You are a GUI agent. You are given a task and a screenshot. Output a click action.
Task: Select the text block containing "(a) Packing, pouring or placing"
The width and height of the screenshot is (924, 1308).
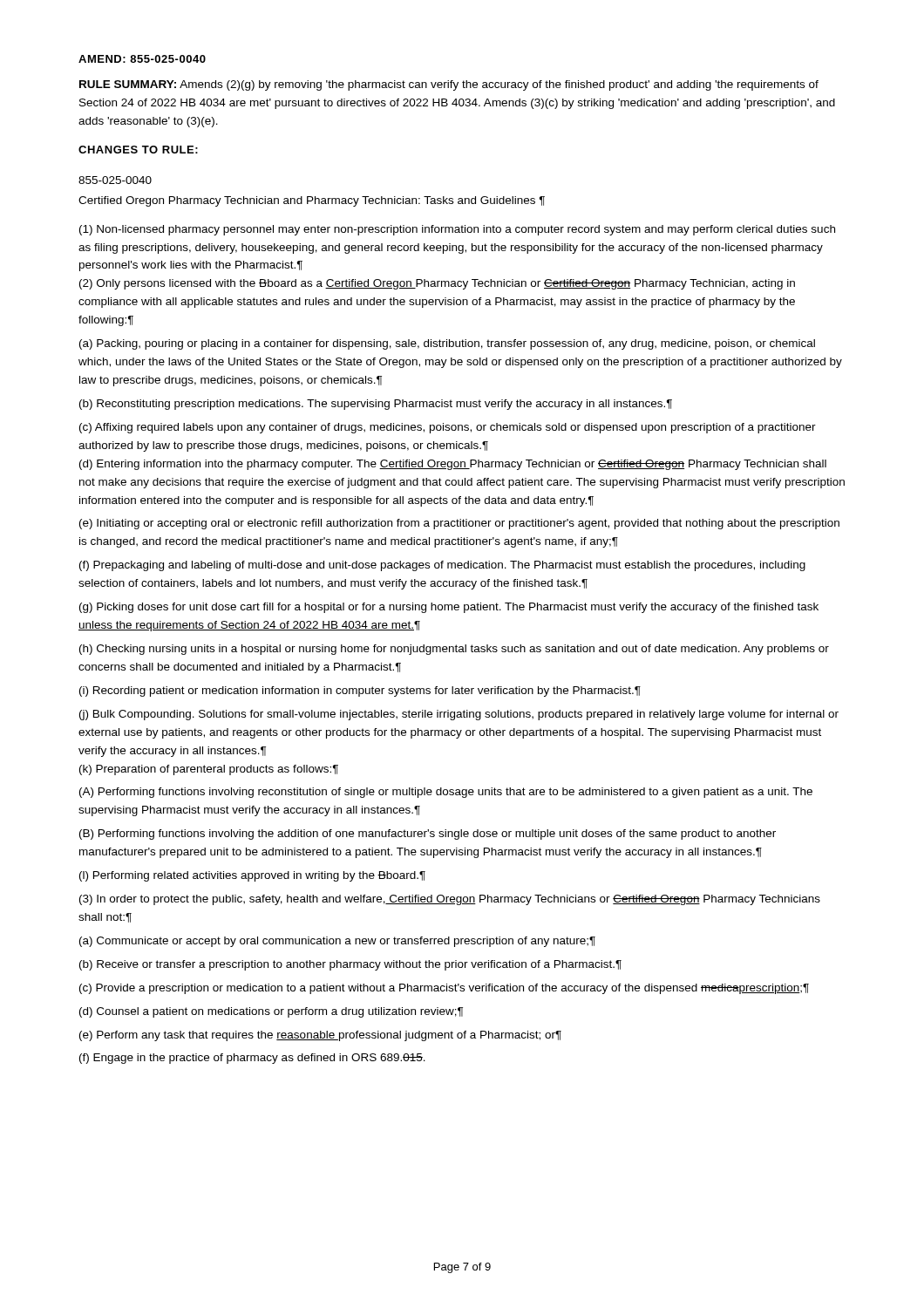[460, 361]
